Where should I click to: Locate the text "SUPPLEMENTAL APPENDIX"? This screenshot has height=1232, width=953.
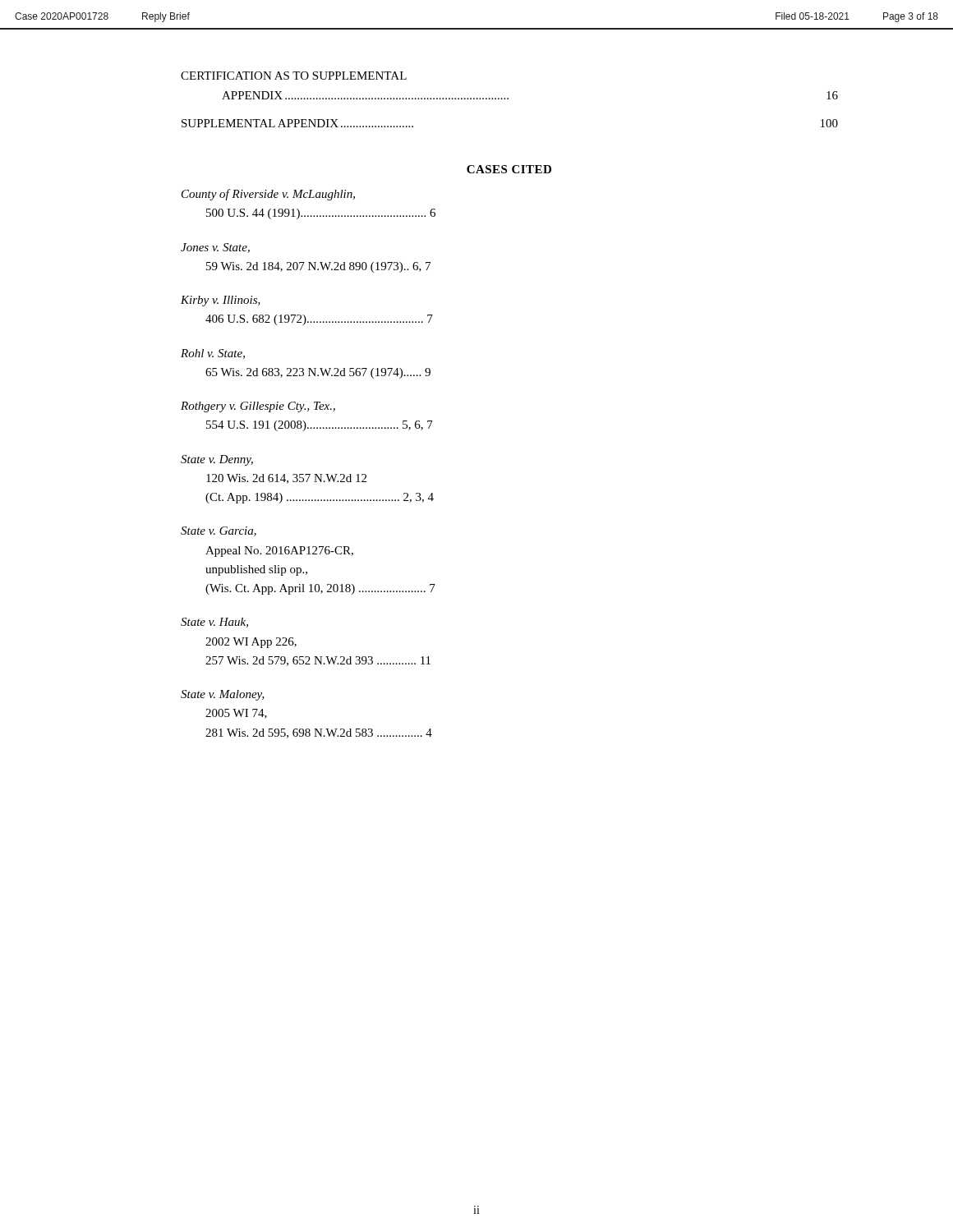262,123
